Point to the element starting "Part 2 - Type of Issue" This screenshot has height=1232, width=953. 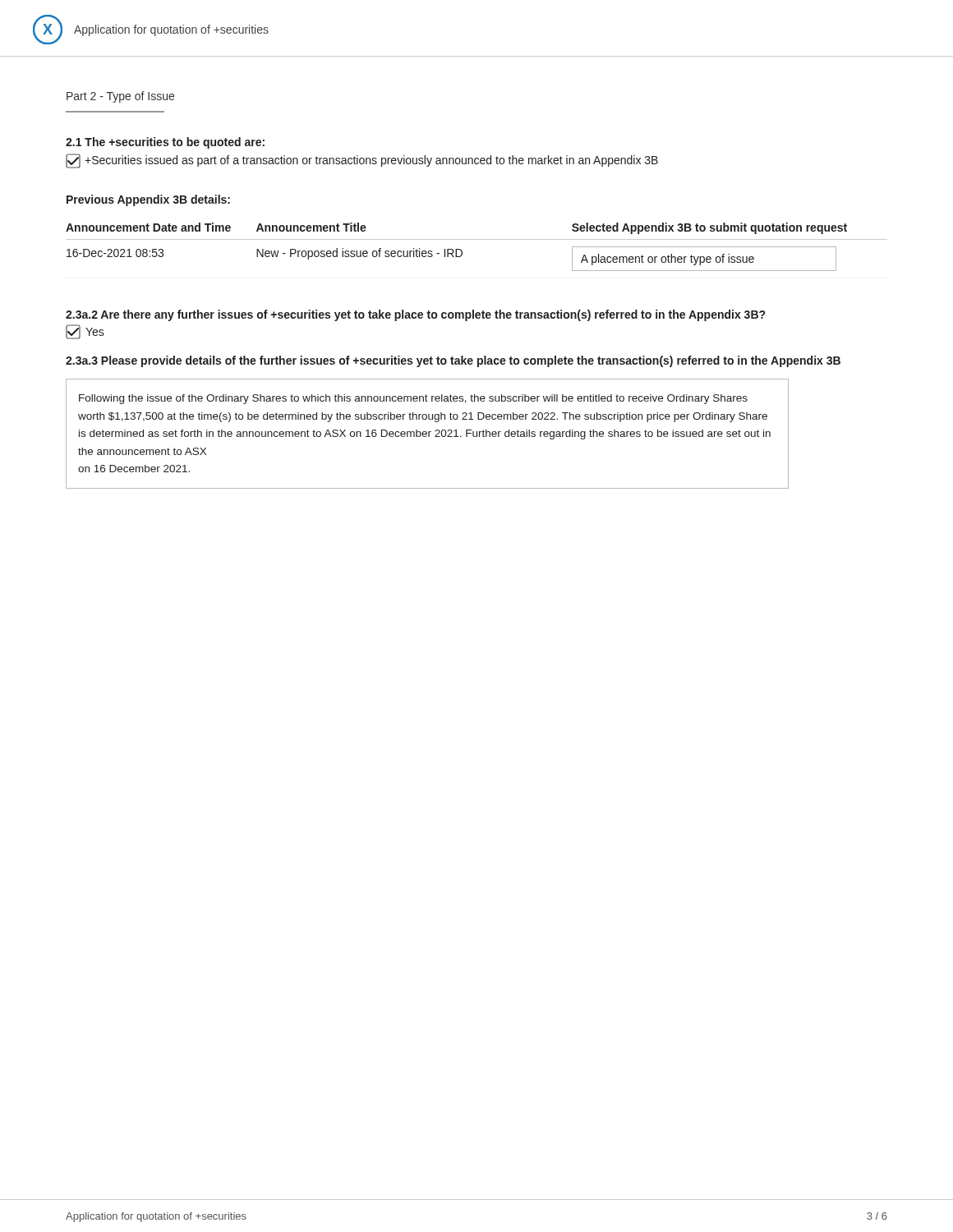pos(120,96)
